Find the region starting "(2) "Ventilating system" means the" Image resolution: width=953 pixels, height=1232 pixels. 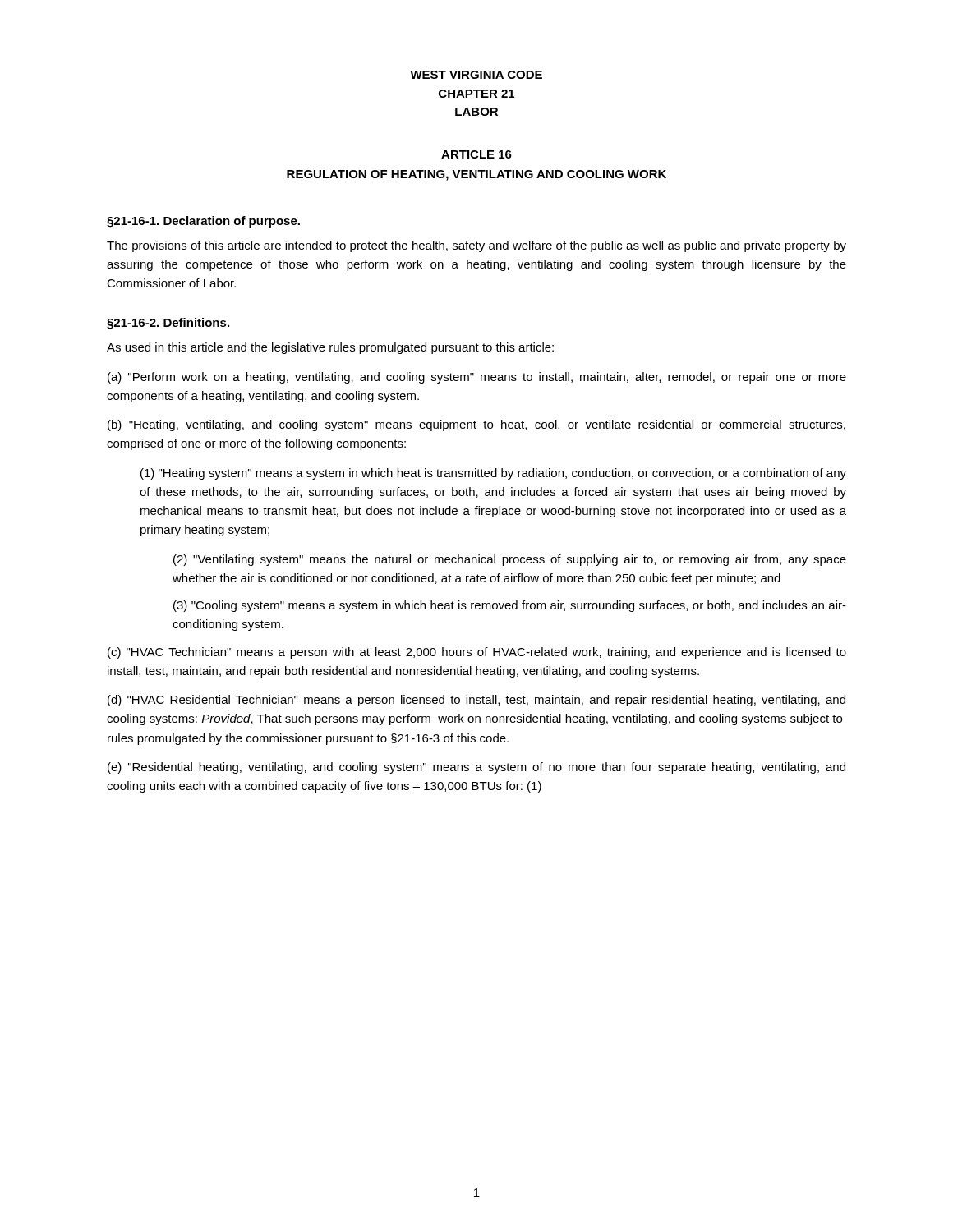click(x=509, y=568)
